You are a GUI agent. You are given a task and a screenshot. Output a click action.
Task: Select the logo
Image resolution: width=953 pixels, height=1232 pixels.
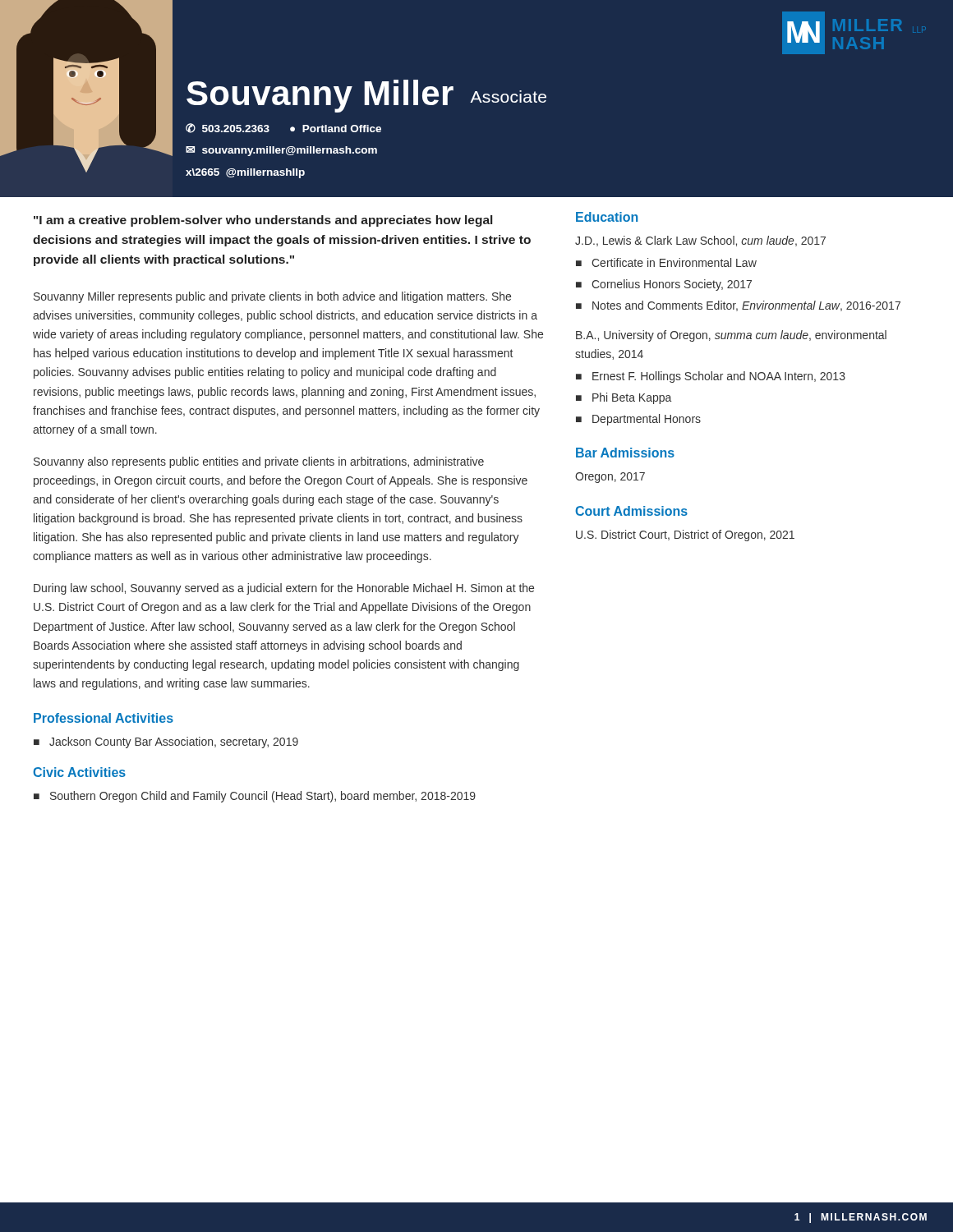856,36
